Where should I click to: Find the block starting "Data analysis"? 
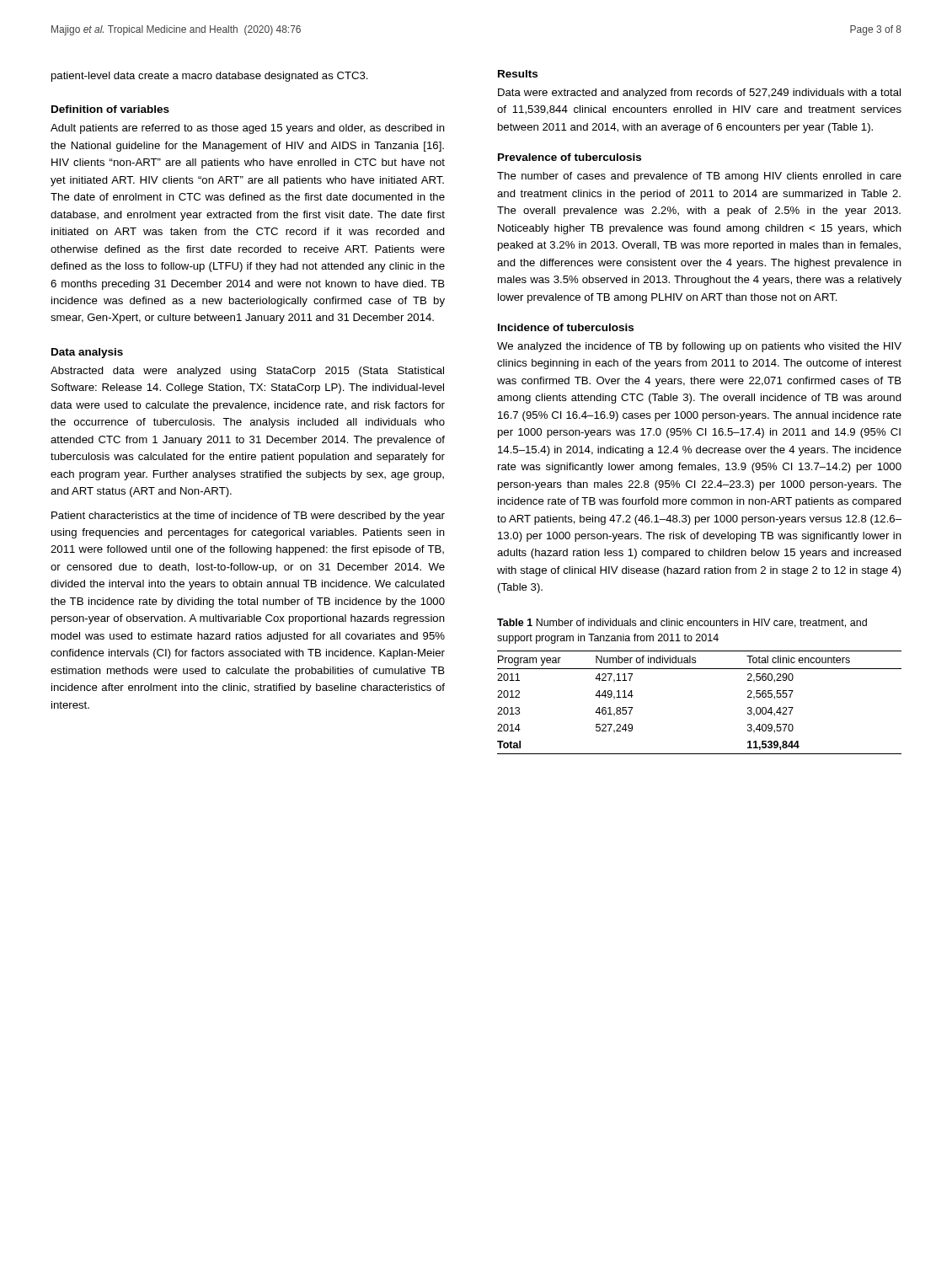(87, 352)
